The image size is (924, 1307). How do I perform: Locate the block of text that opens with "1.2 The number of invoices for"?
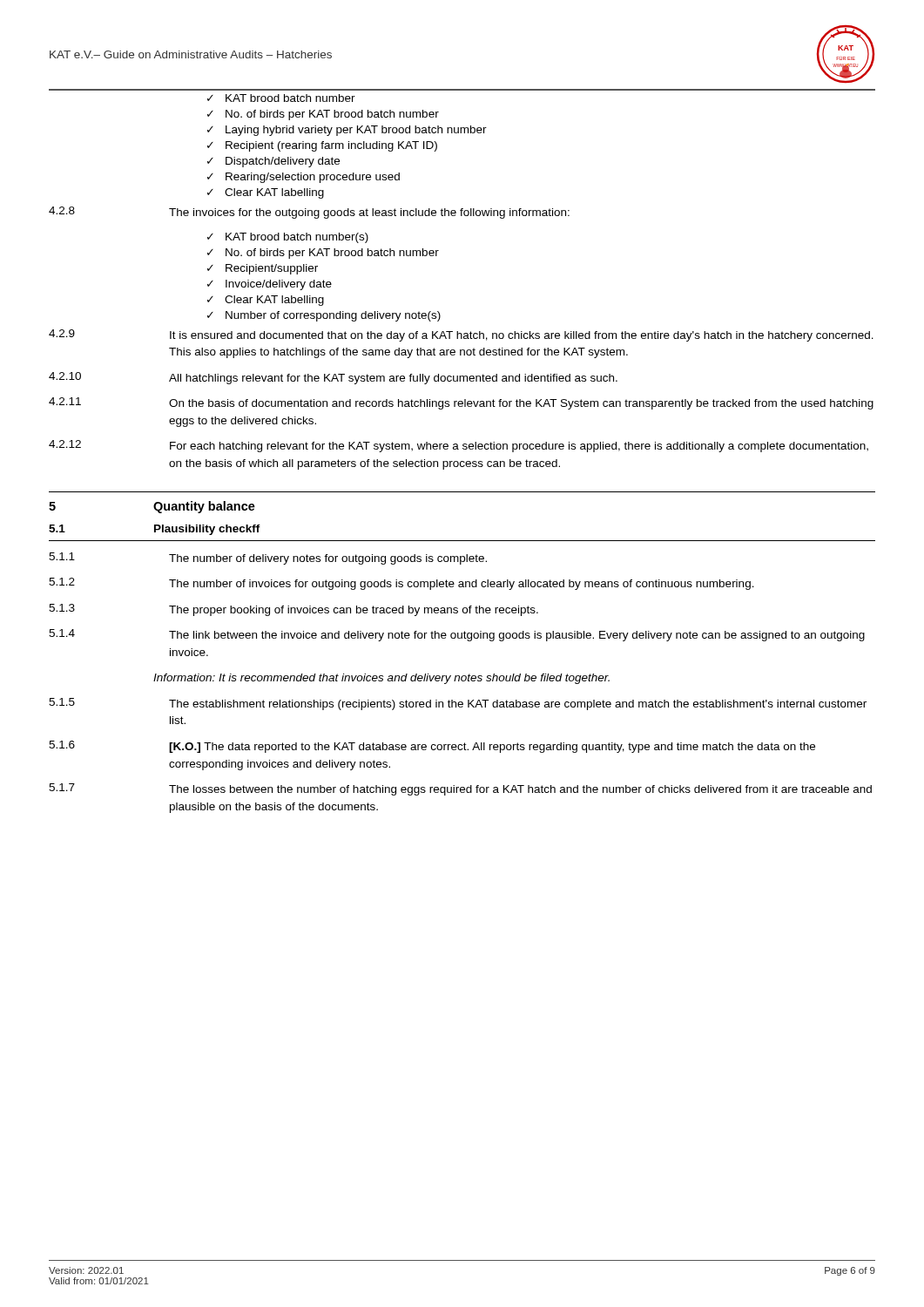(x=462, y=584)
